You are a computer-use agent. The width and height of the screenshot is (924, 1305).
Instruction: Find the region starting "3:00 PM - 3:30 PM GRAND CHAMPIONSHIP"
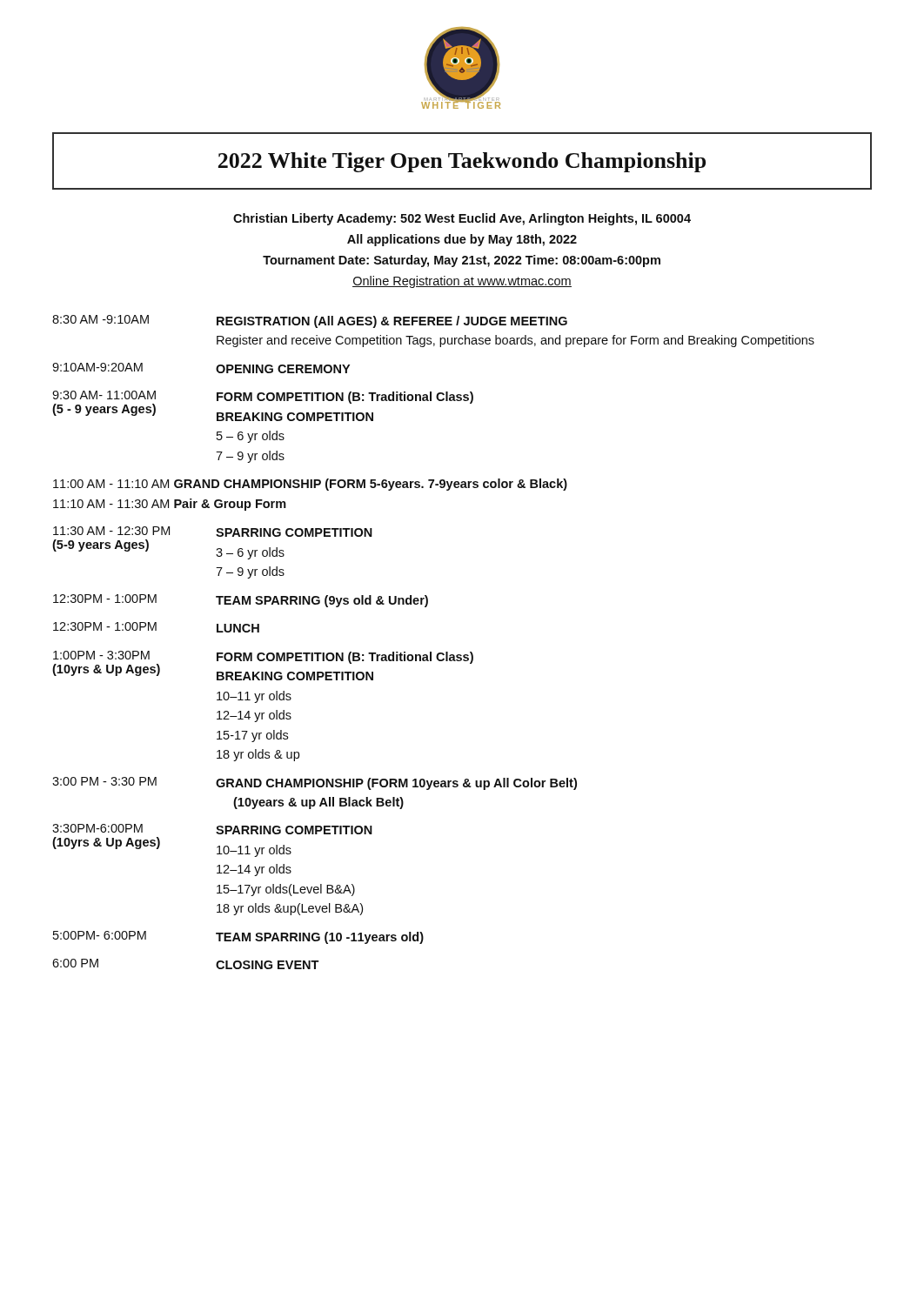click(x=462, y=793)
